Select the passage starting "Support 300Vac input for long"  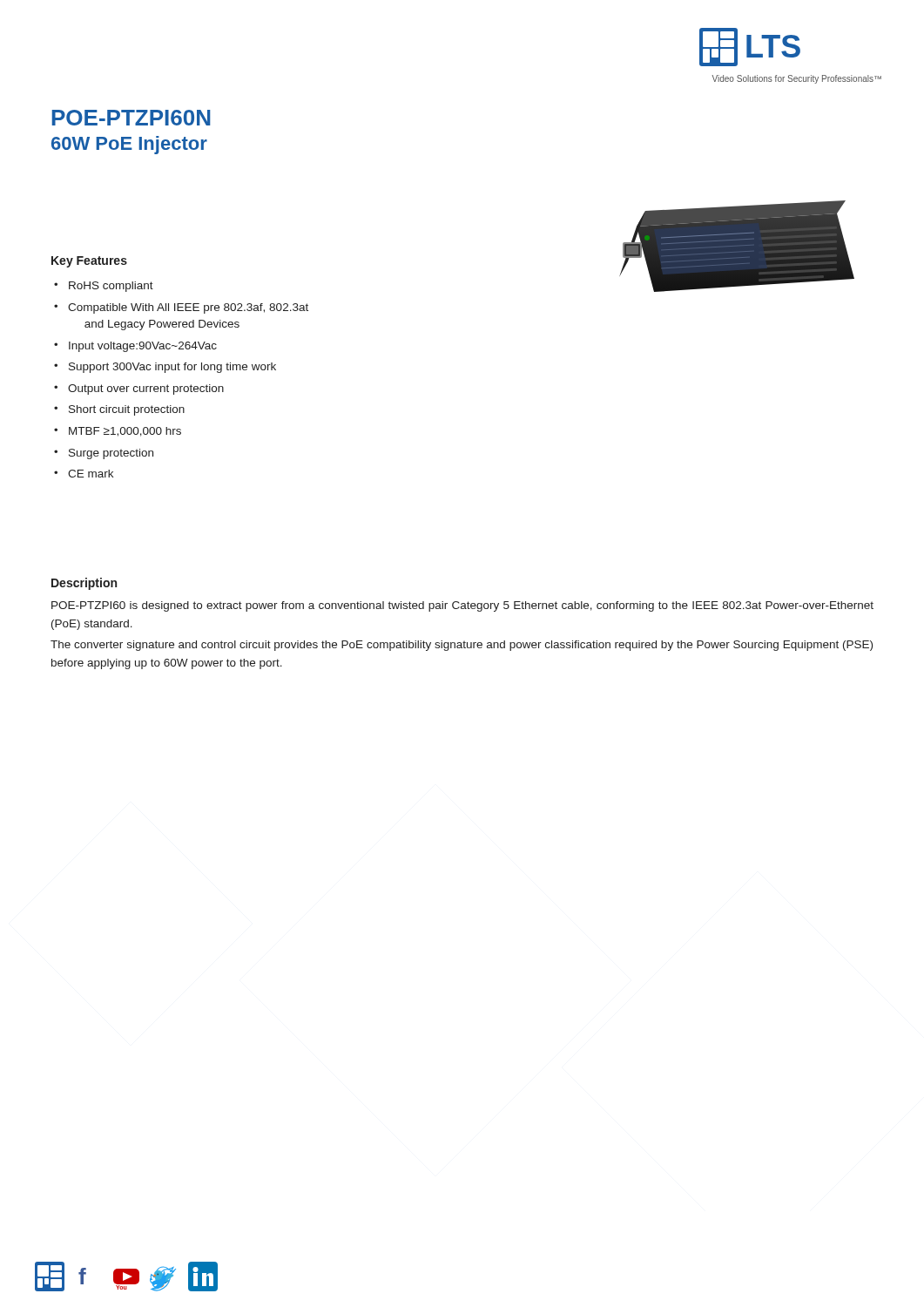pyautogui.click(x=172, y=367)
